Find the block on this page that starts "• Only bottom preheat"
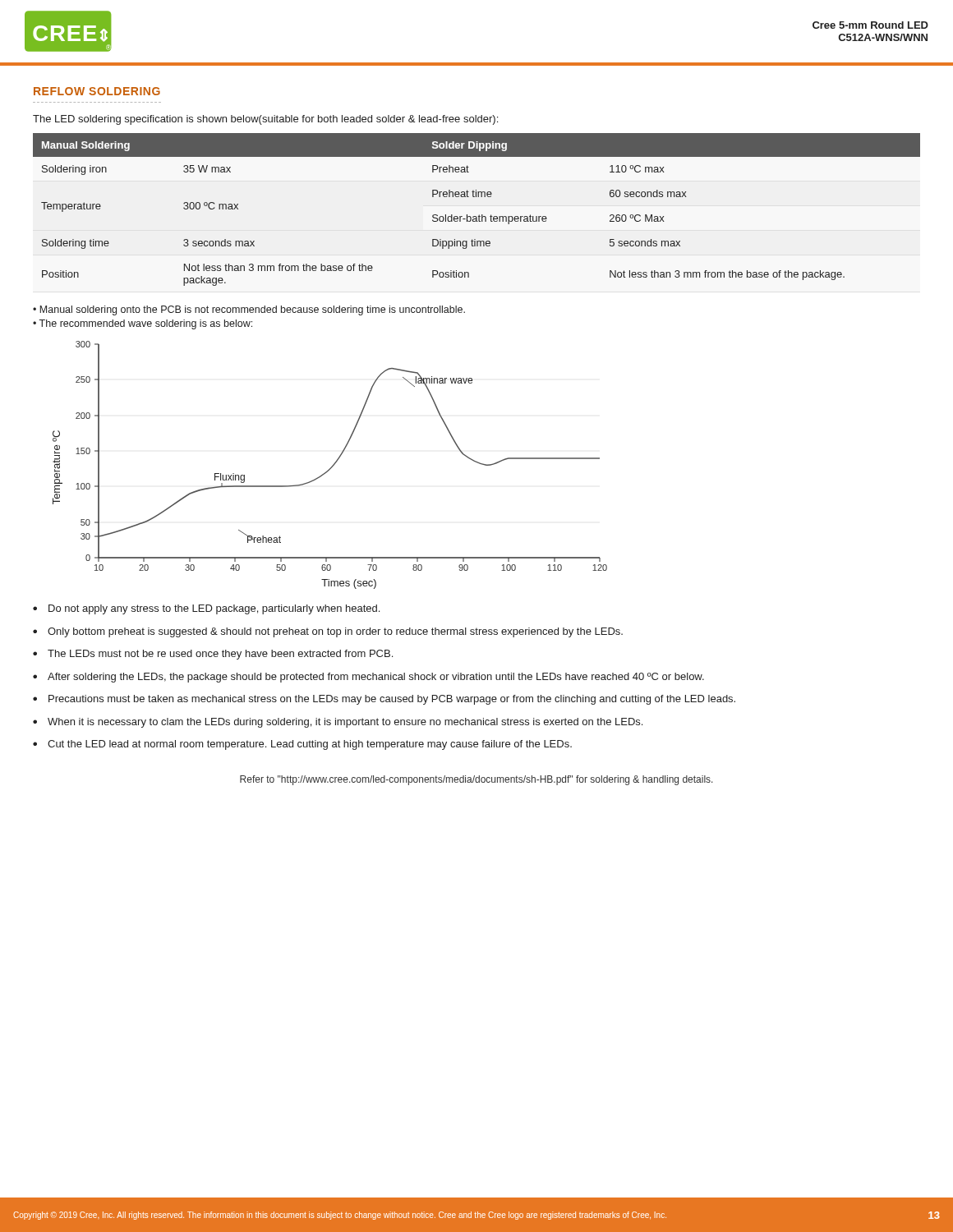The height and width of the screenshot is (1232, 953). (x=328, y=631)
